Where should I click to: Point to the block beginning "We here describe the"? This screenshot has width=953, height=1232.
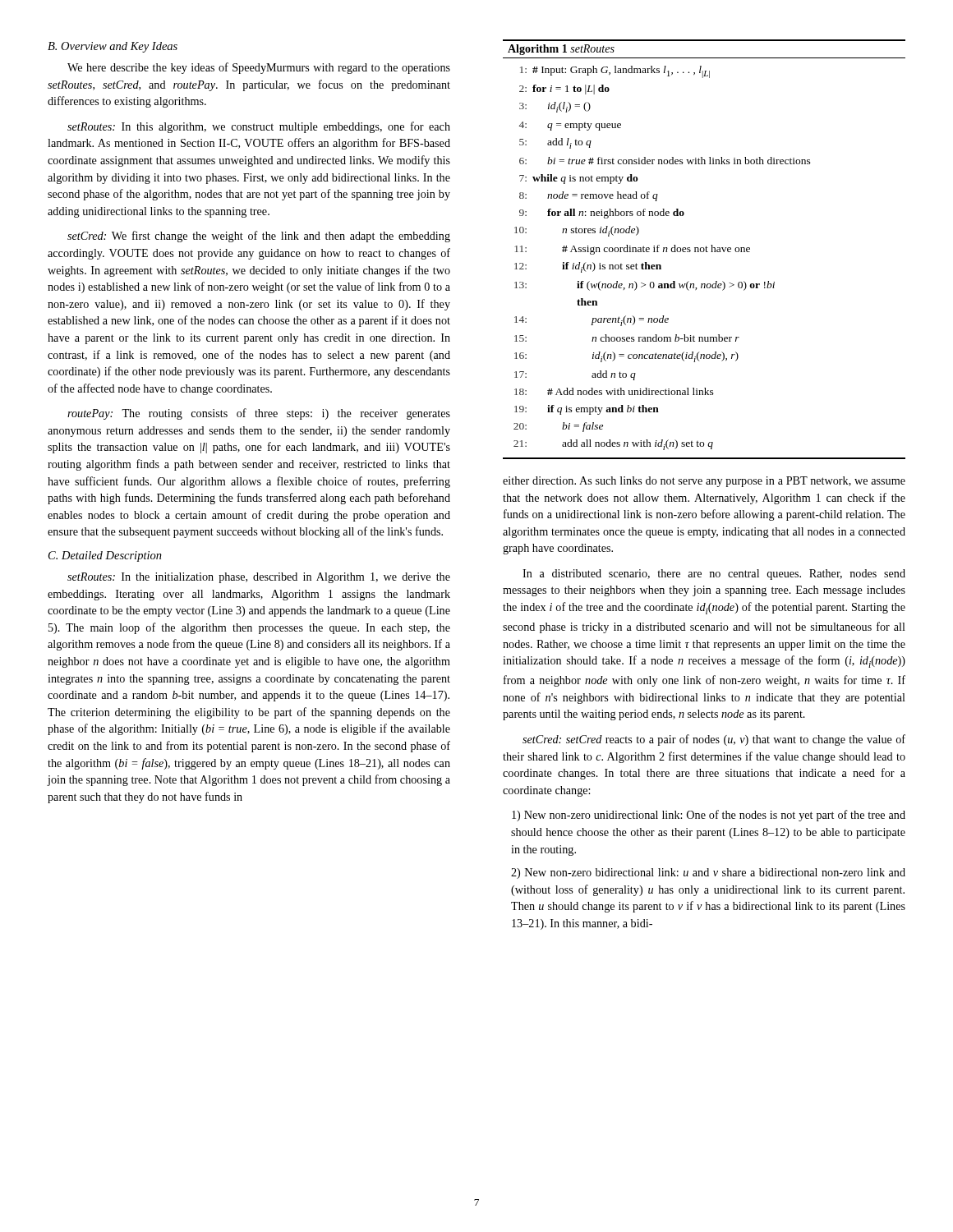tap(249, 300)
